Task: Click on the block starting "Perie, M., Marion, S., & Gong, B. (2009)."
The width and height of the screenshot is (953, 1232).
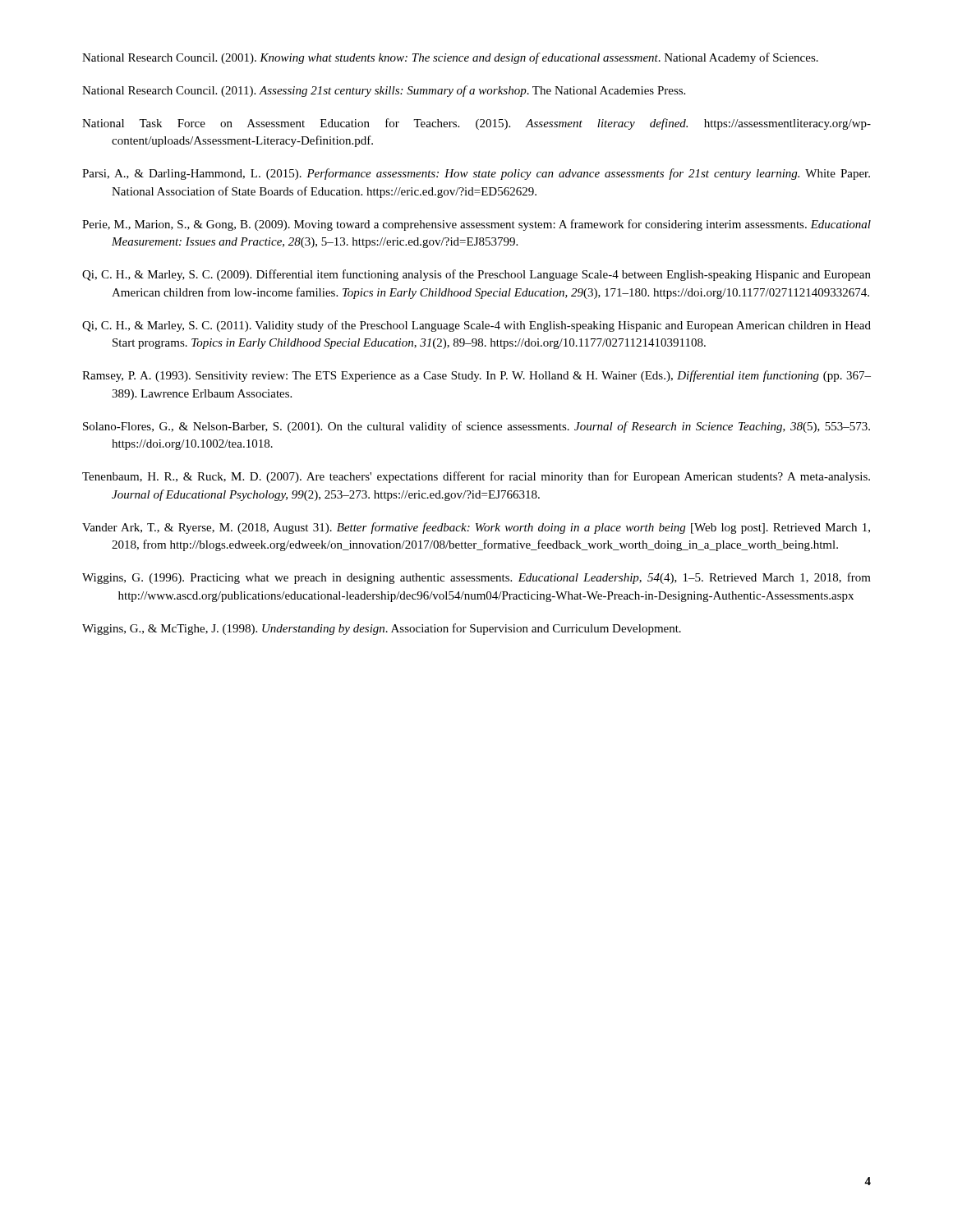Action: pyautogui.click(x=476, y=233)
